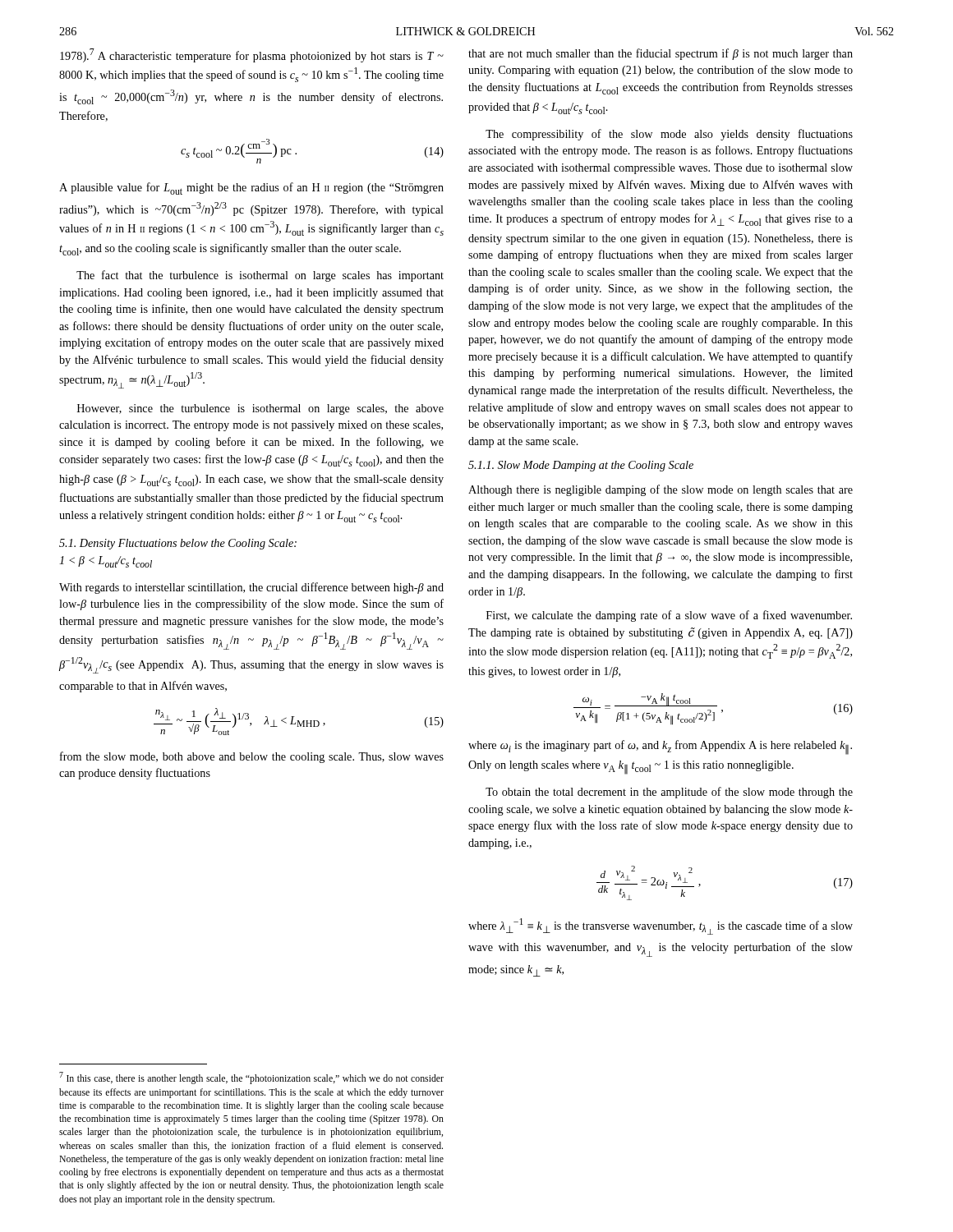Find the block starting "Although there is negligible"
953x1232 pixels.
(x=661, y=580)
